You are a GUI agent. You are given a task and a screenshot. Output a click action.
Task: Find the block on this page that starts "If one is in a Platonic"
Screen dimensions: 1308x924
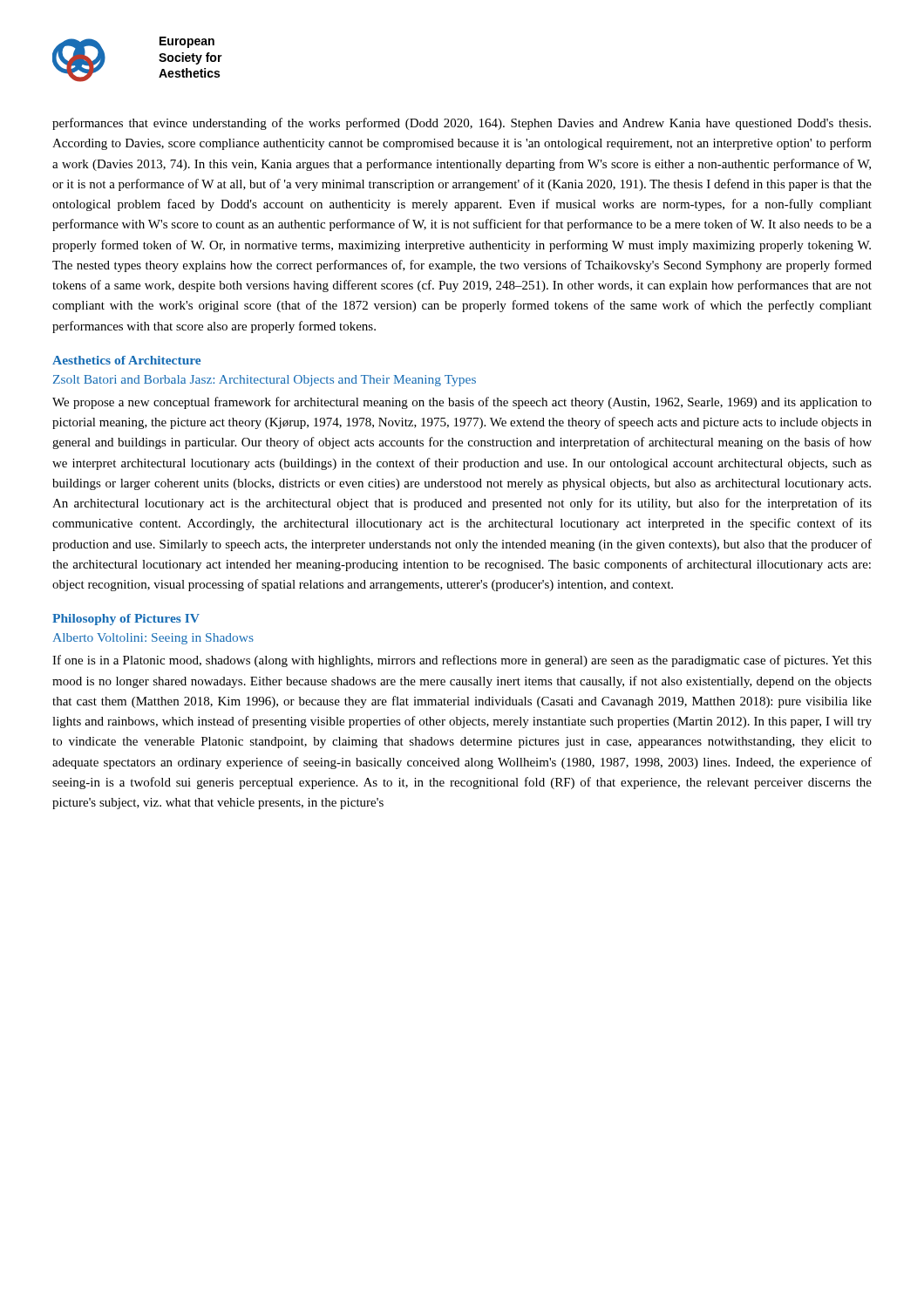coord(462,731)
